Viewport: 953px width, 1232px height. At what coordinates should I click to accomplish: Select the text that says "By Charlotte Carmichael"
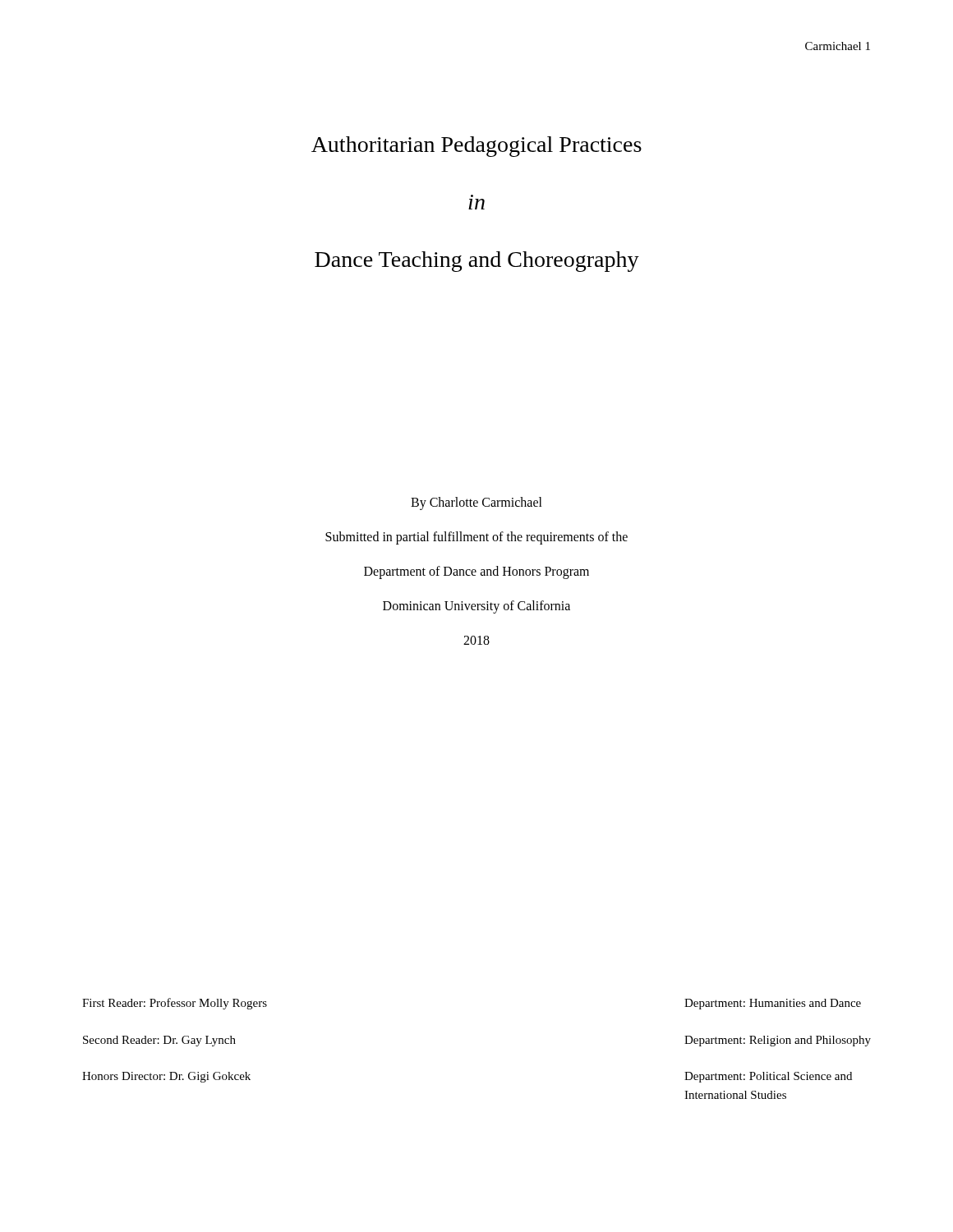coord(476,503)
